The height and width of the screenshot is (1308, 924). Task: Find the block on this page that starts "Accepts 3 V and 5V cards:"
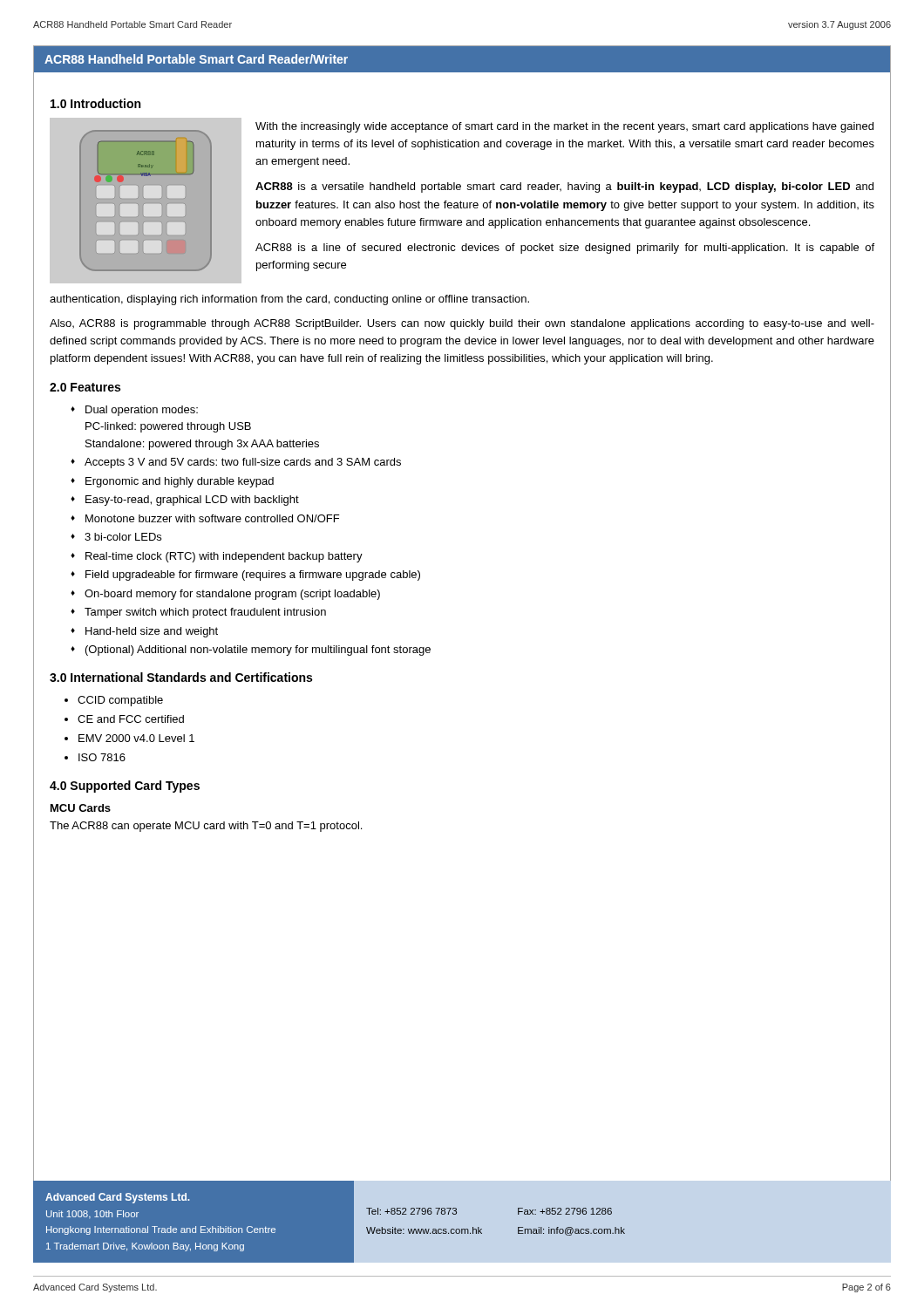243,462
